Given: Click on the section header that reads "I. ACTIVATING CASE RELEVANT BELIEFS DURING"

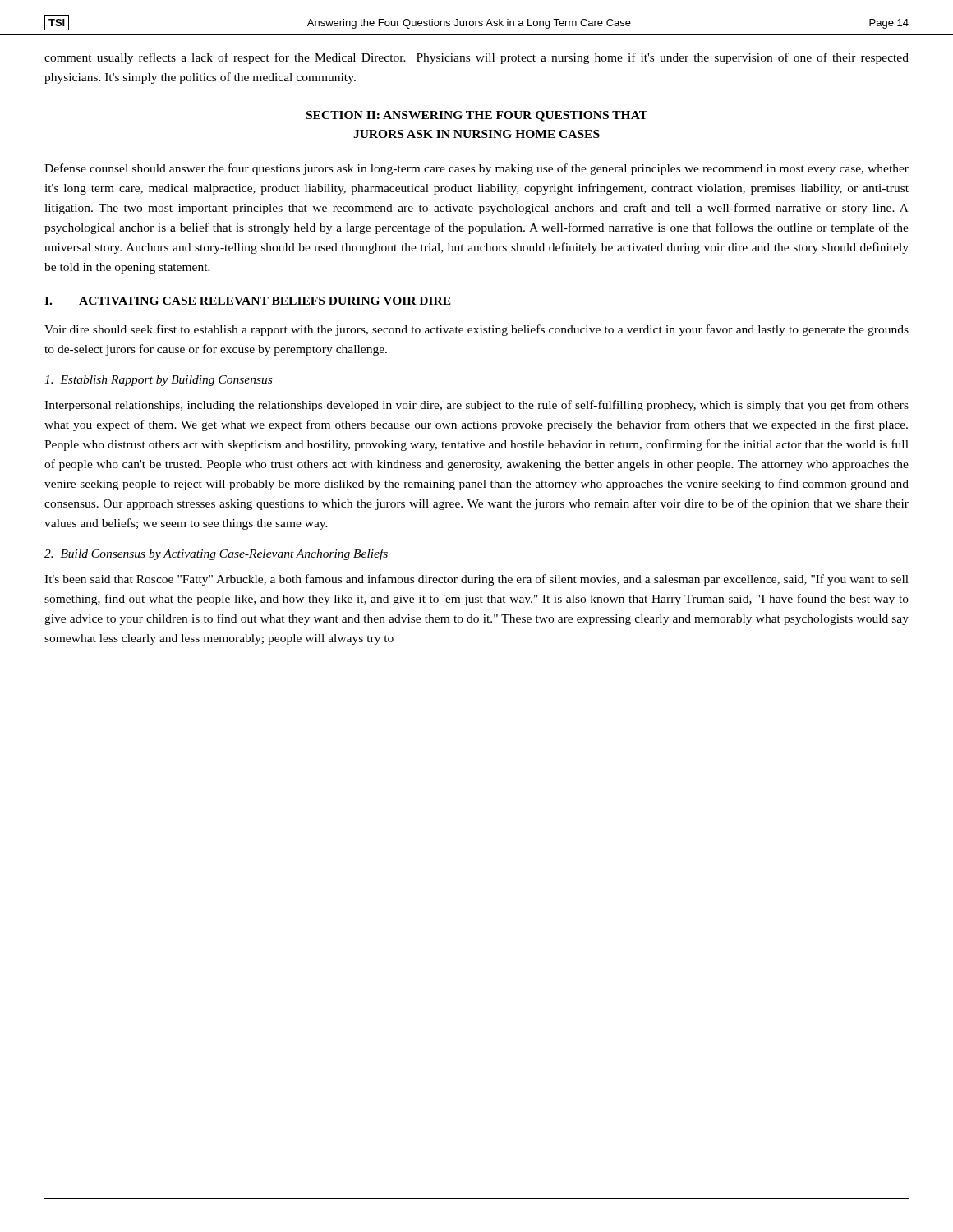Looking at the screenshot, I should pyautogui.click(x=248, y=300).
